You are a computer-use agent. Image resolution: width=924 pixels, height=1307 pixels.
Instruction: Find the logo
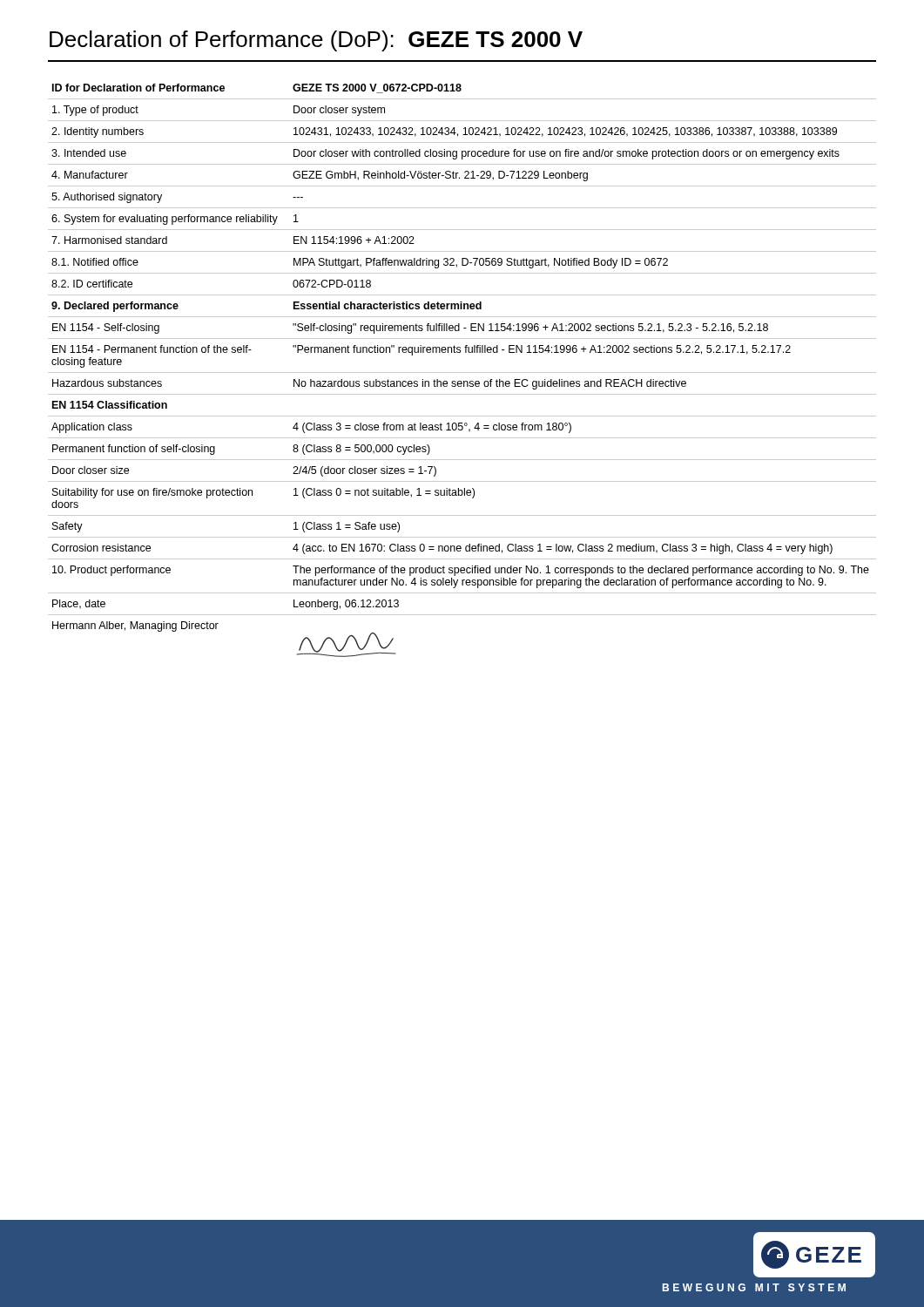(x=462, y=1263)
